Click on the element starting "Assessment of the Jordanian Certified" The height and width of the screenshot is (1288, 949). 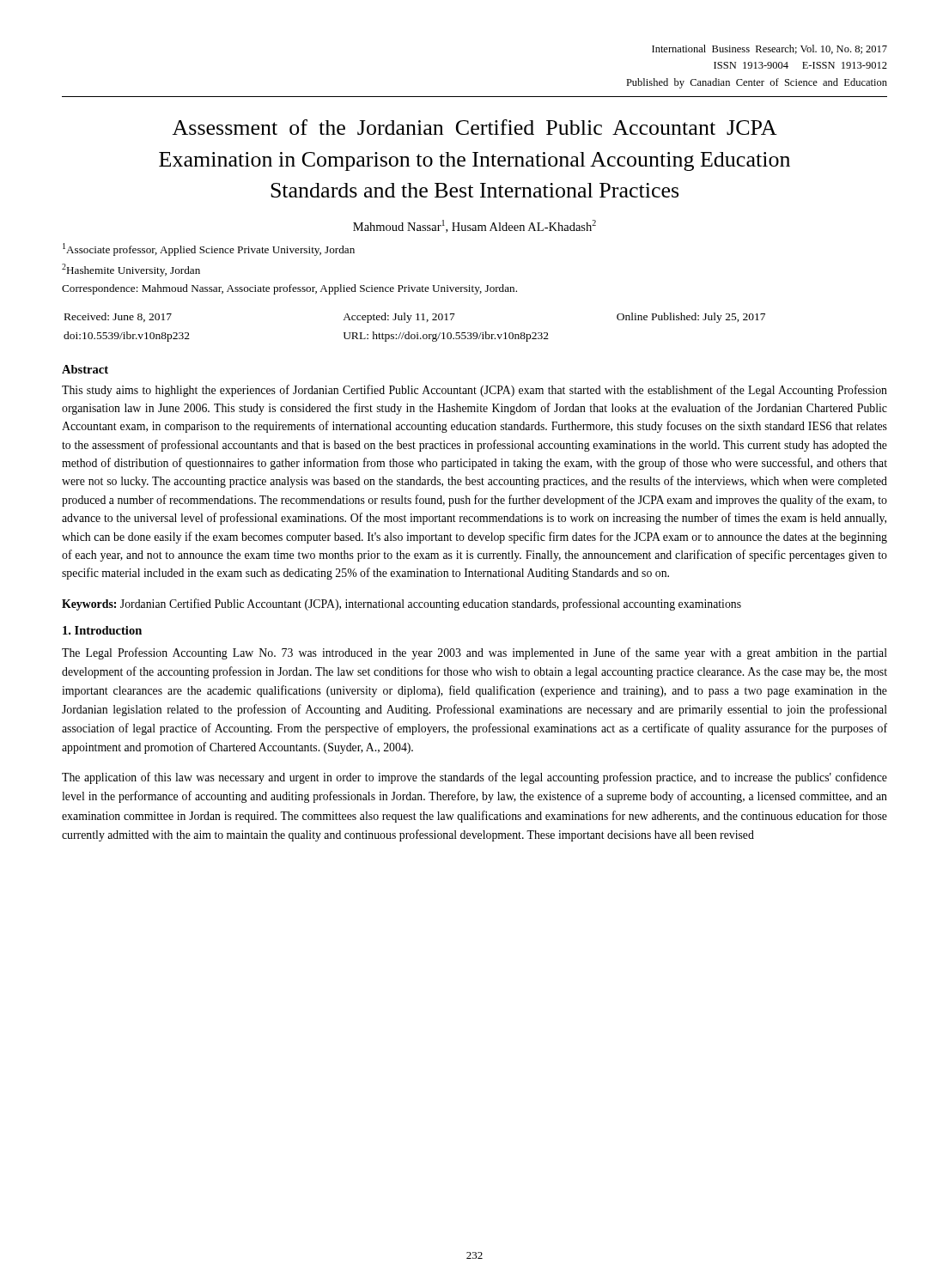click(474, 159)
